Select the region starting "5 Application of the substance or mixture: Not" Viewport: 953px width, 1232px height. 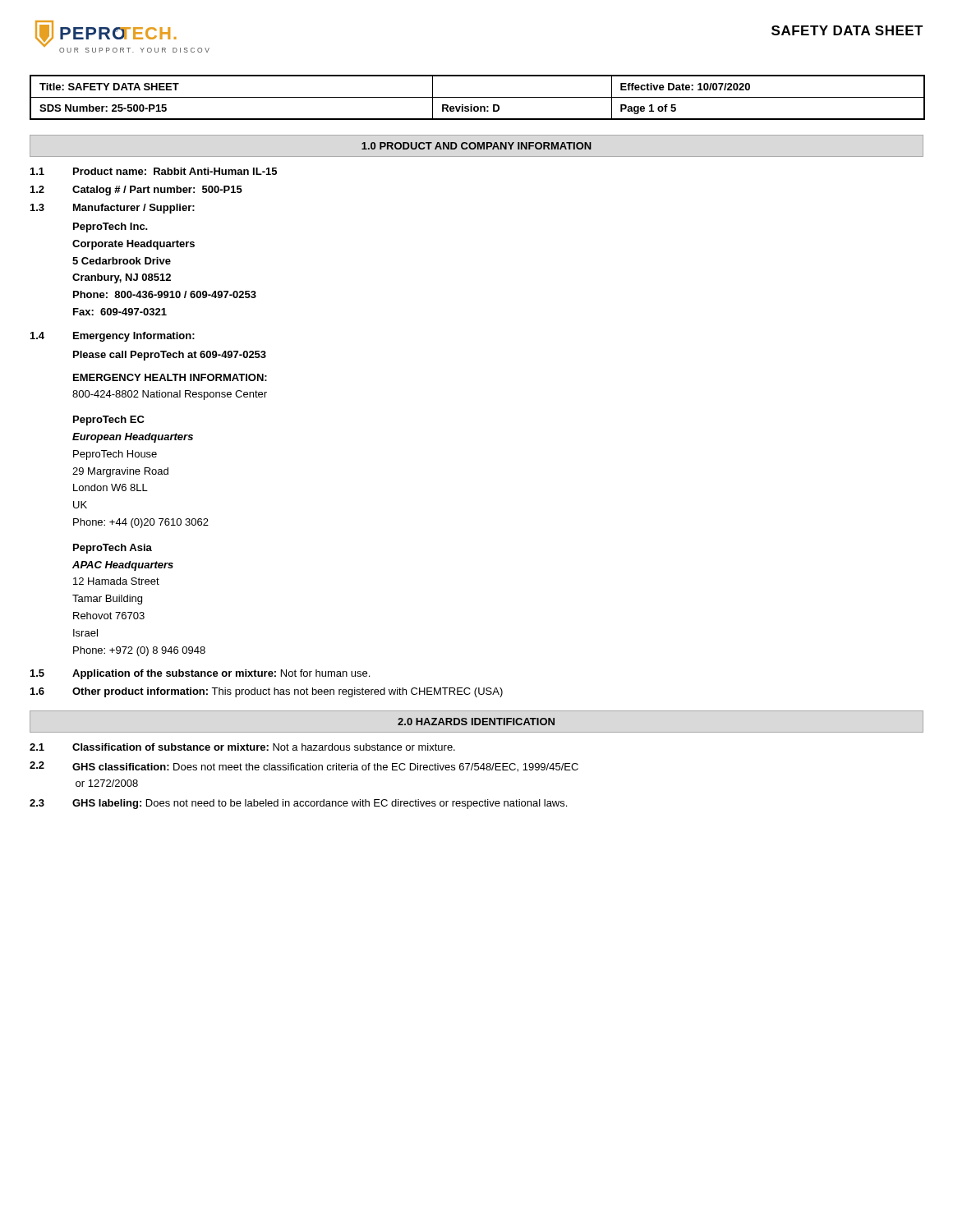(200, 674)
